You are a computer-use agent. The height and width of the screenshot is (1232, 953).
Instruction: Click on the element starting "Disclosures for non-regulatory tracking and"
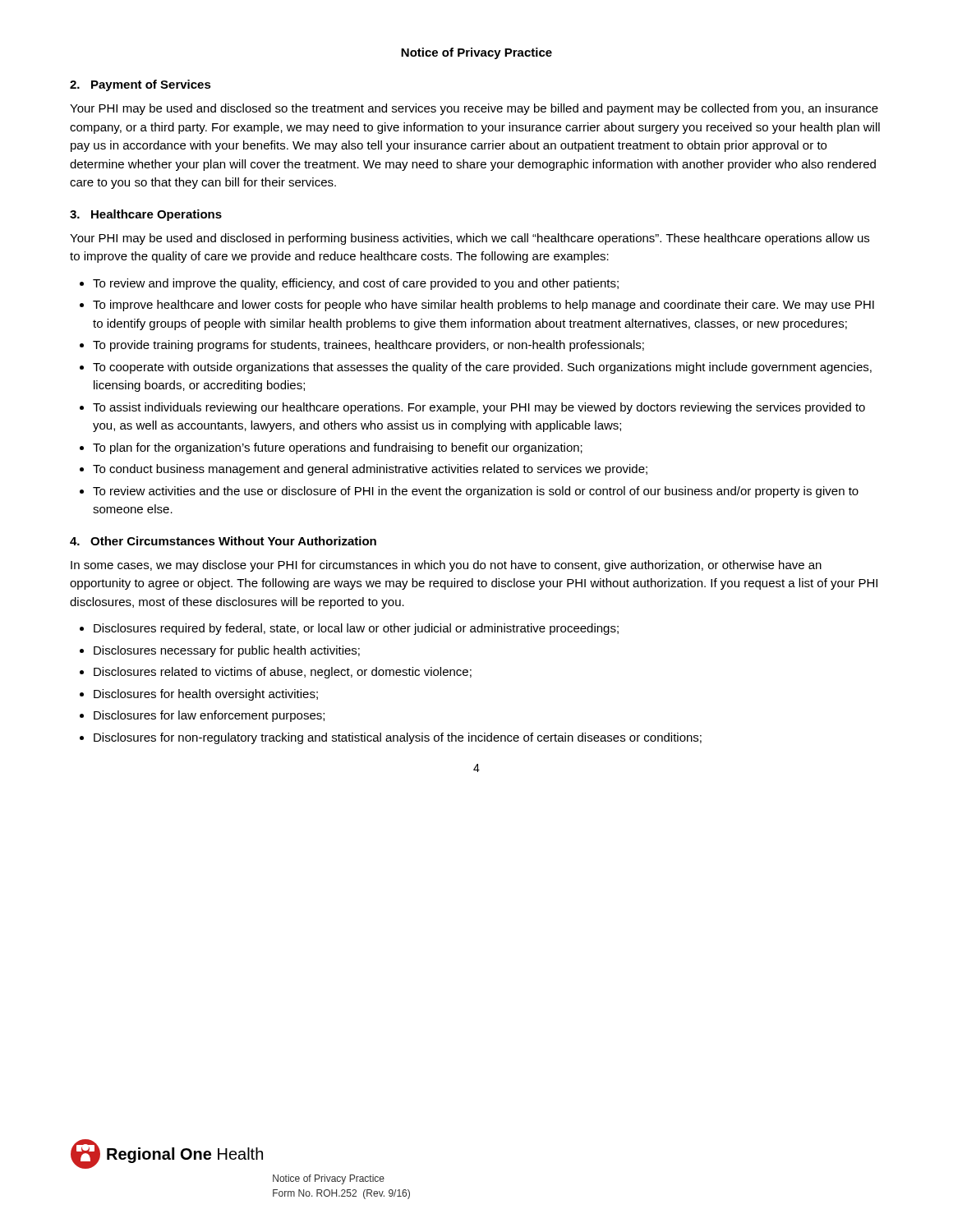point(398,737)
